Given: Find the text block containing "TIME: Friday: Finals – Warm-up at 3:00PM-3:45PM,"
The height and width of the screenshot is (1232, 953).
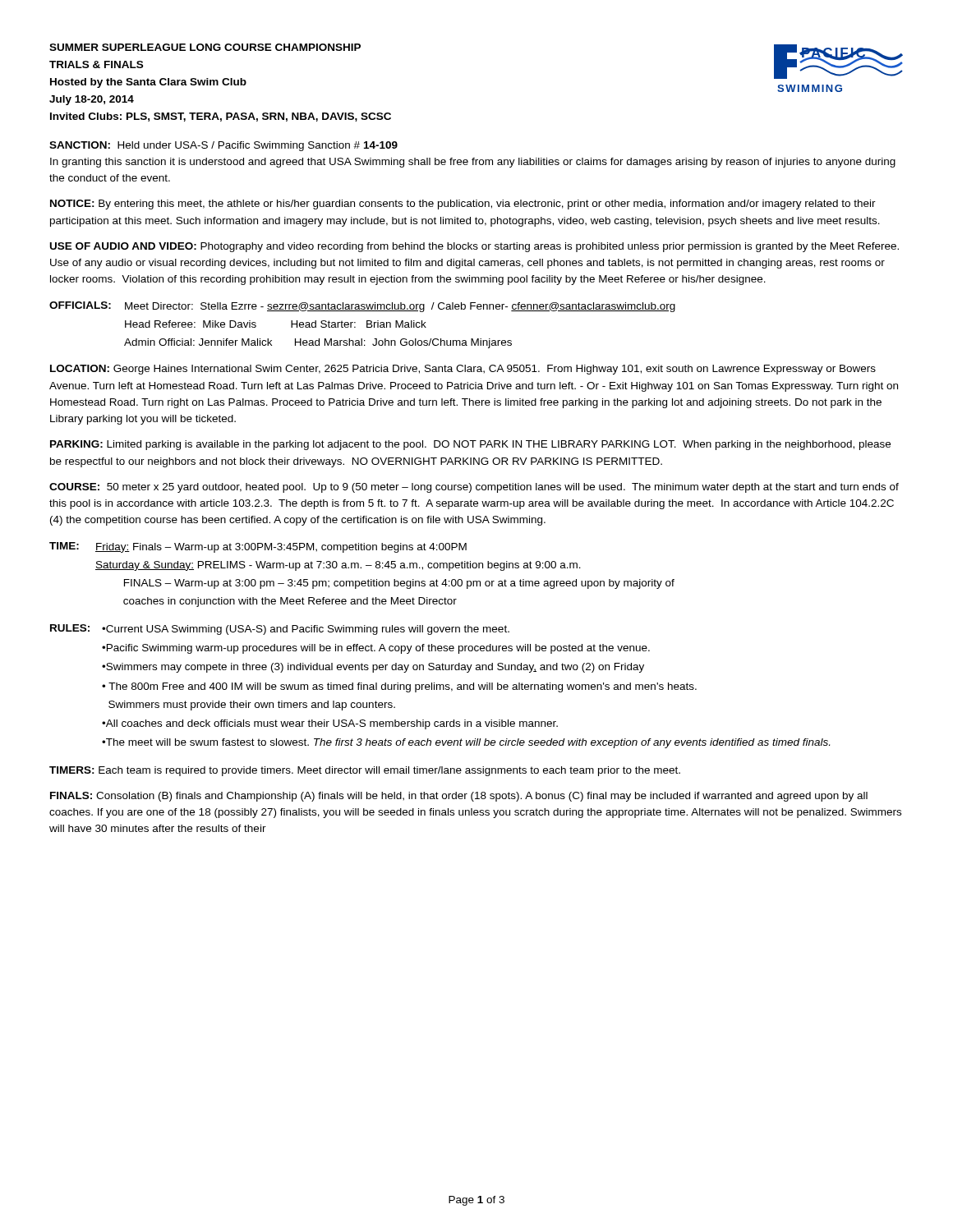Looking at the screenshot, I should tap(362, 574).
